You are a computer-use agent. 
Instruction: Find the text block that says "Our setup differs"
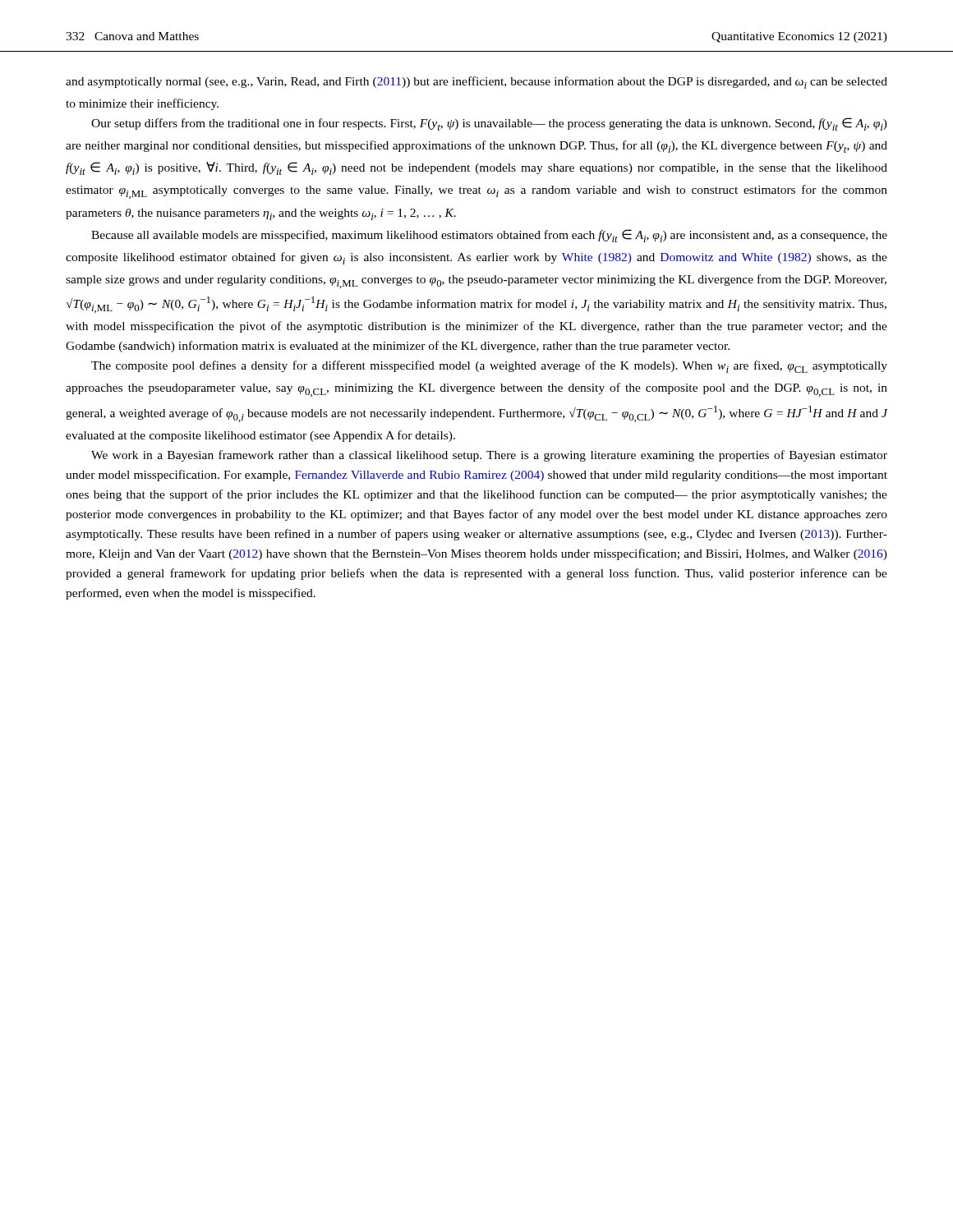coord(476,169)
